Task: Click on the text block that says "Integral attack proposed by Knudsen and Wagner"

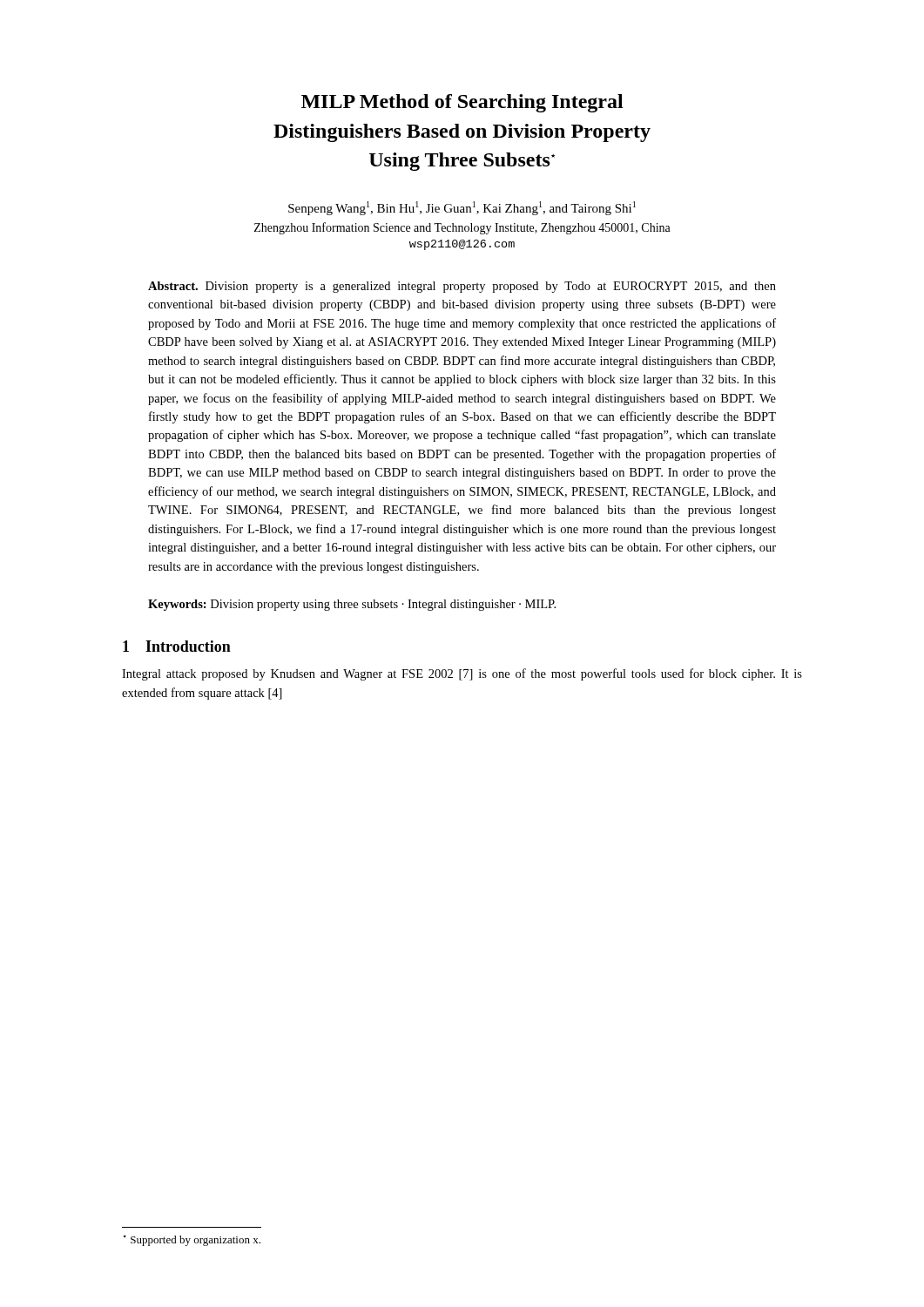Action: pyautogui.click(x=462, y=683)
